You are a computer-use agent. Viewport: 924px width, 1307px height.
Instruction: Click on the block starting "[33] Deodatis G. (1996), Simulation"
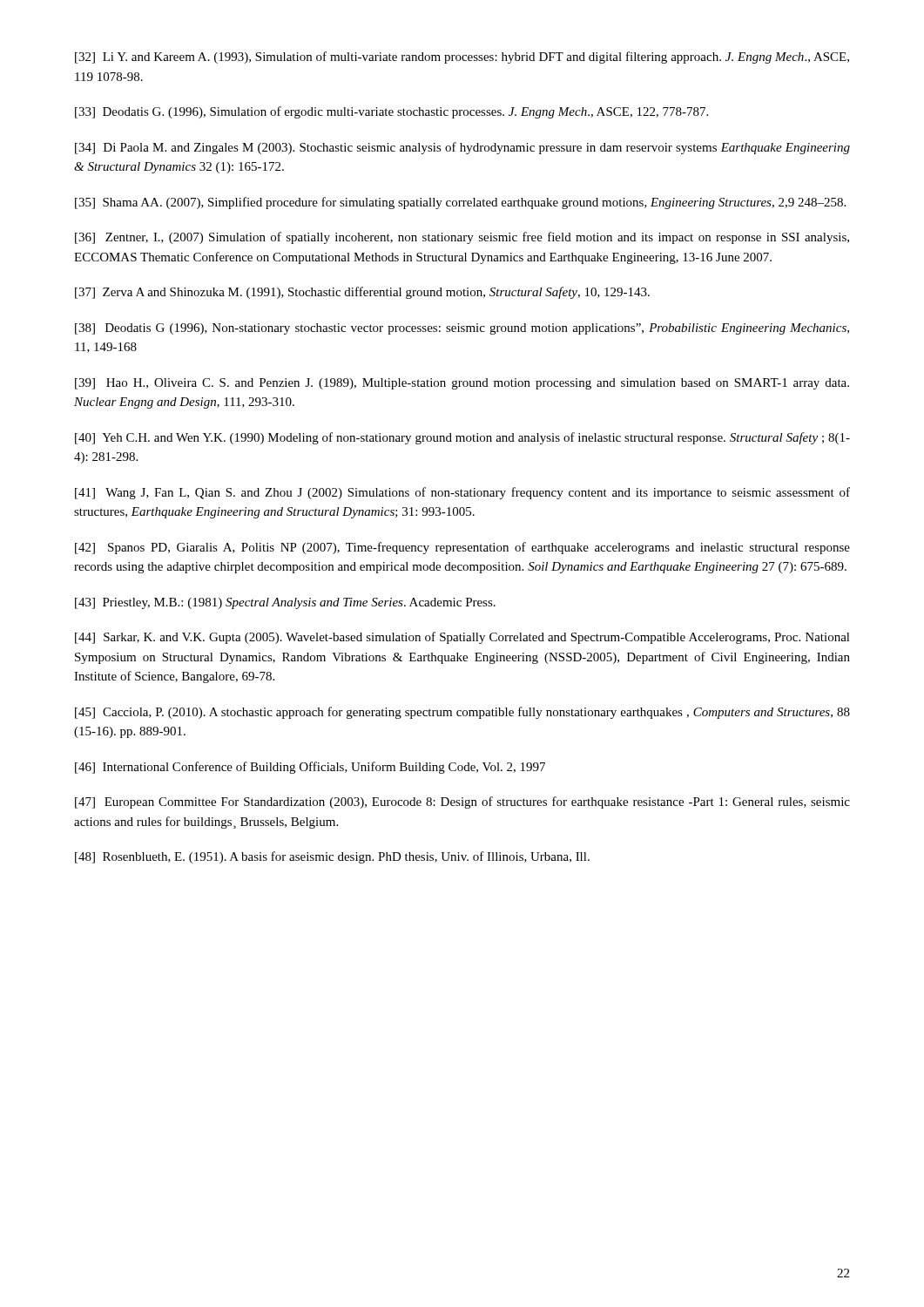pos(392,112)
